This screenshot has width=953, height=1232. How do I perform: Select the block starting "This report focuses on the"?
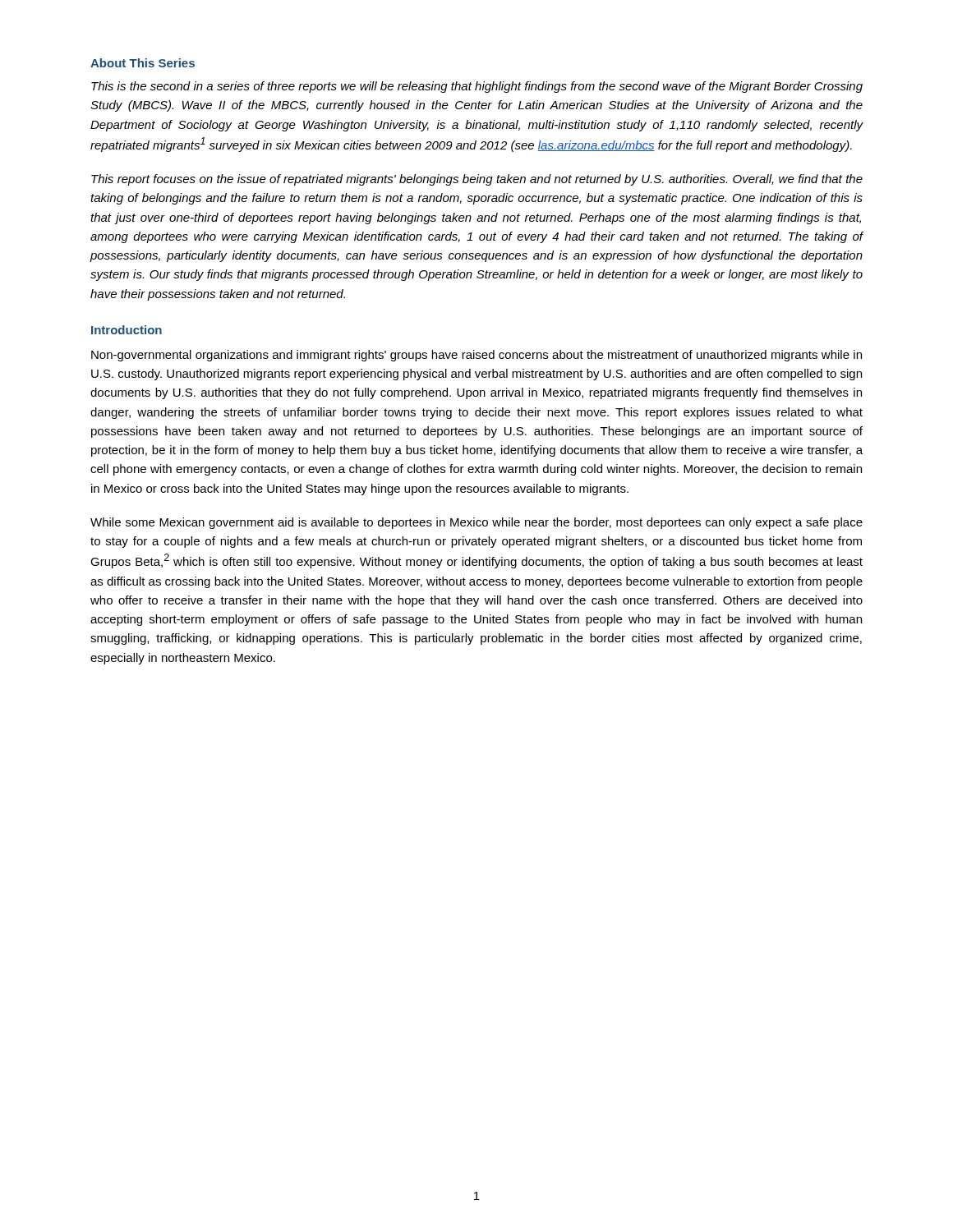pyautogui.click(x=476, y=236)
